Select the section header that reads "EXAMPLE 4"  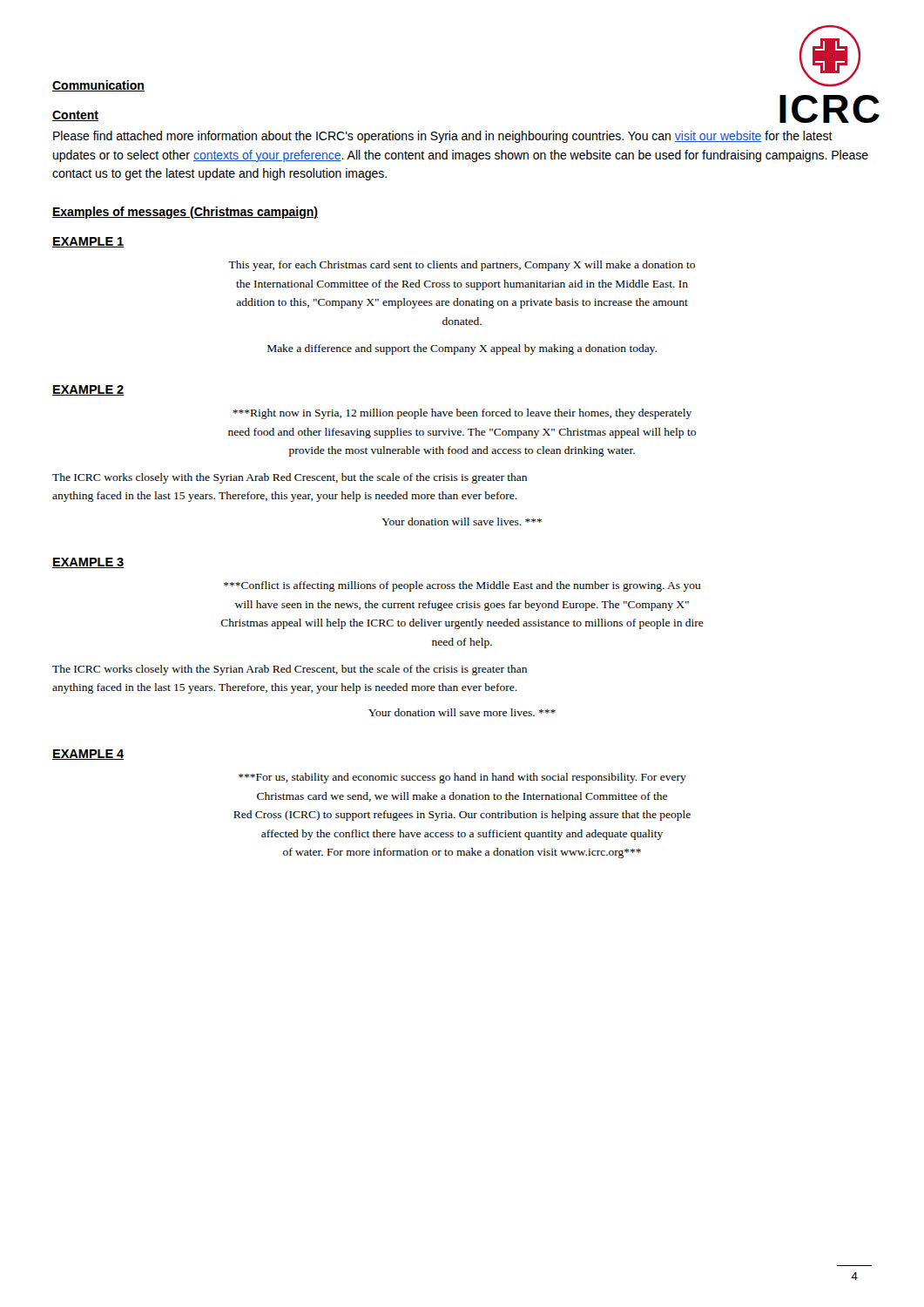[x=88, y=754]
